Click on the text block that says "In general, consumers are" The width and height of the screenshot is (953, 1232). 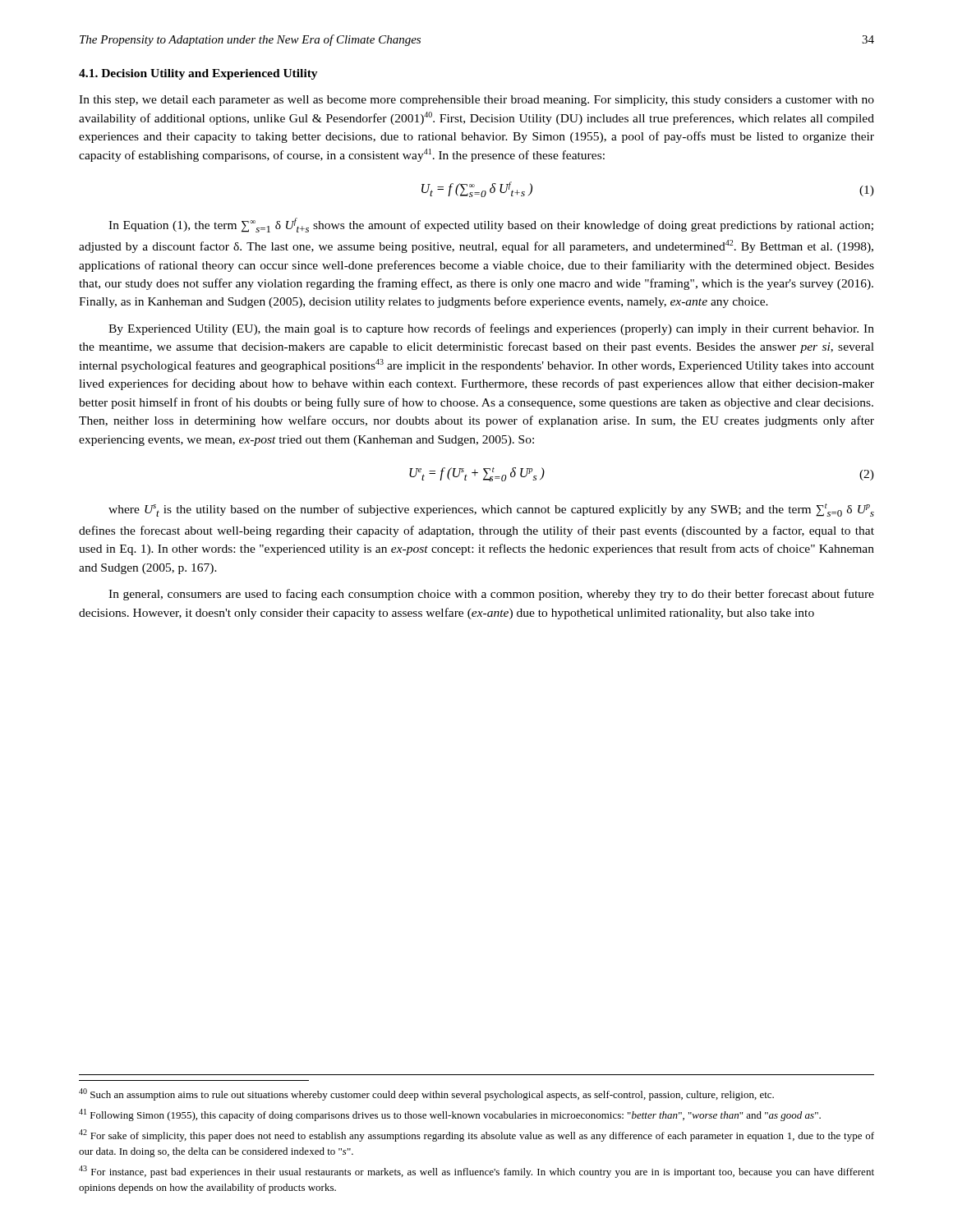pos(476,603)
